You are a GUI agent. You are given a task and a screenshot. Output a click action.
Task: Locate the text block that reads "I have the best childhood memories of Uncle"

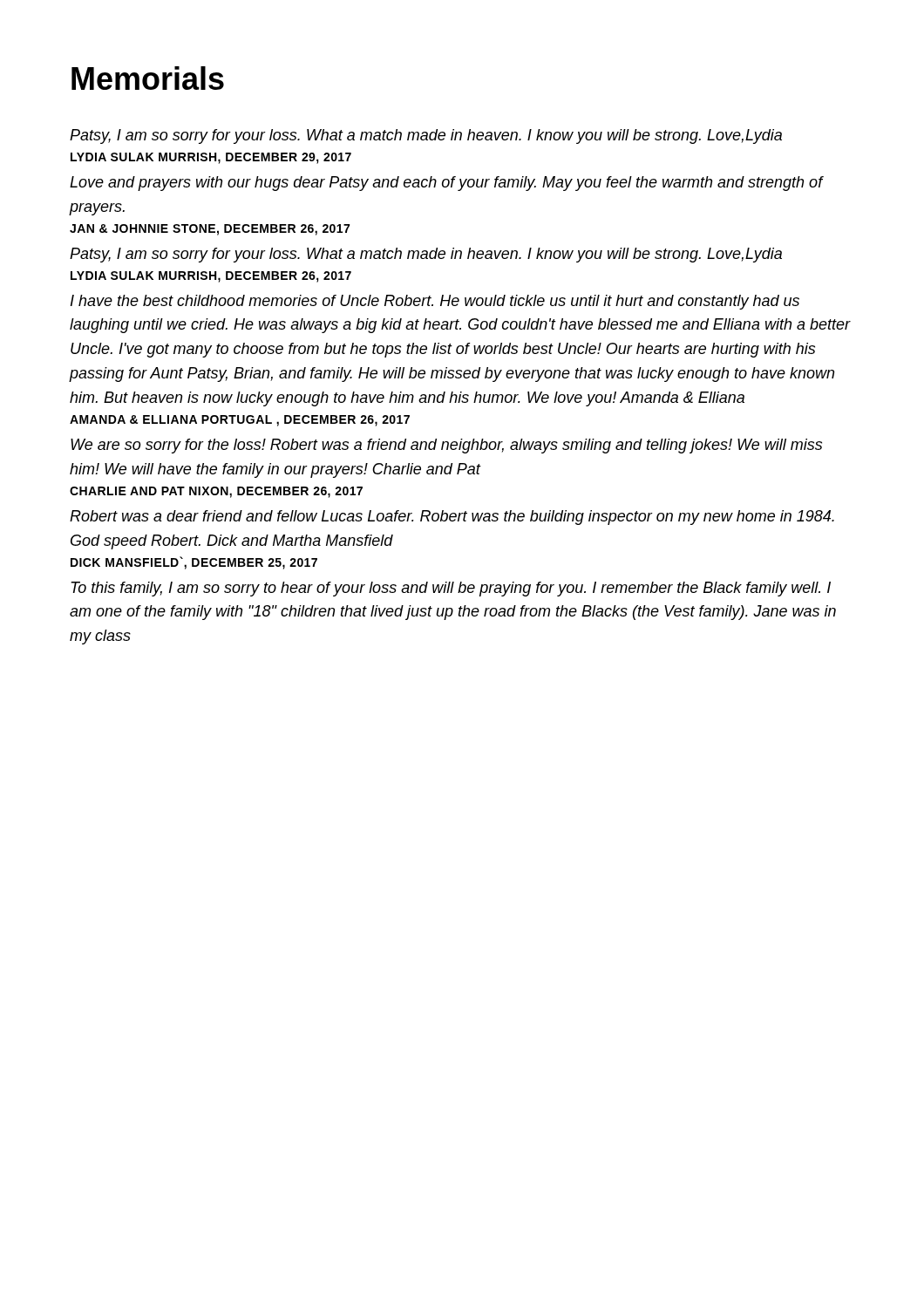point(460,349)
